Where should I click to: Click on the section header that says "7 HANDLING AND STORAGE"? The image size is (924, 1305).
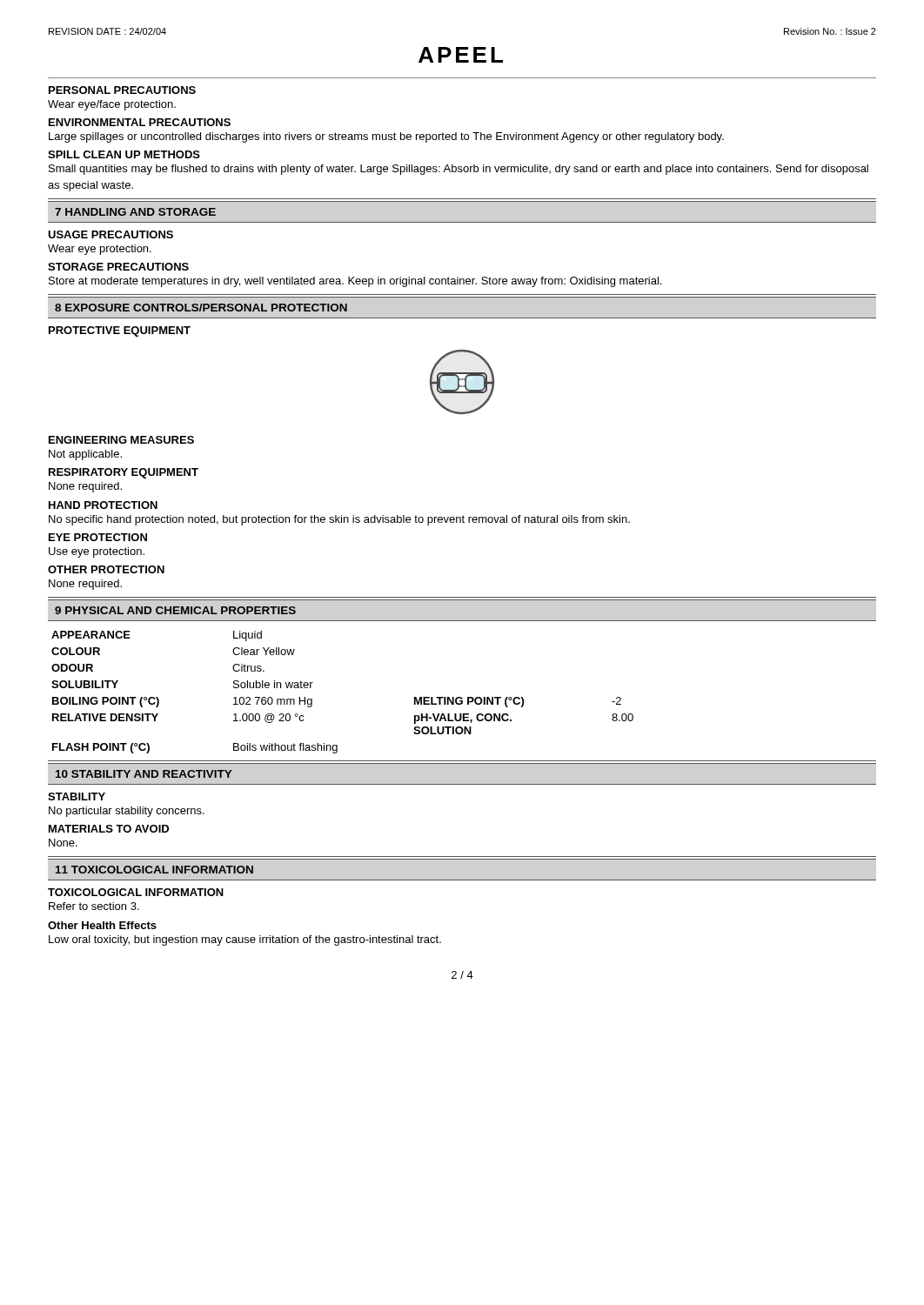tap(135, 212)
